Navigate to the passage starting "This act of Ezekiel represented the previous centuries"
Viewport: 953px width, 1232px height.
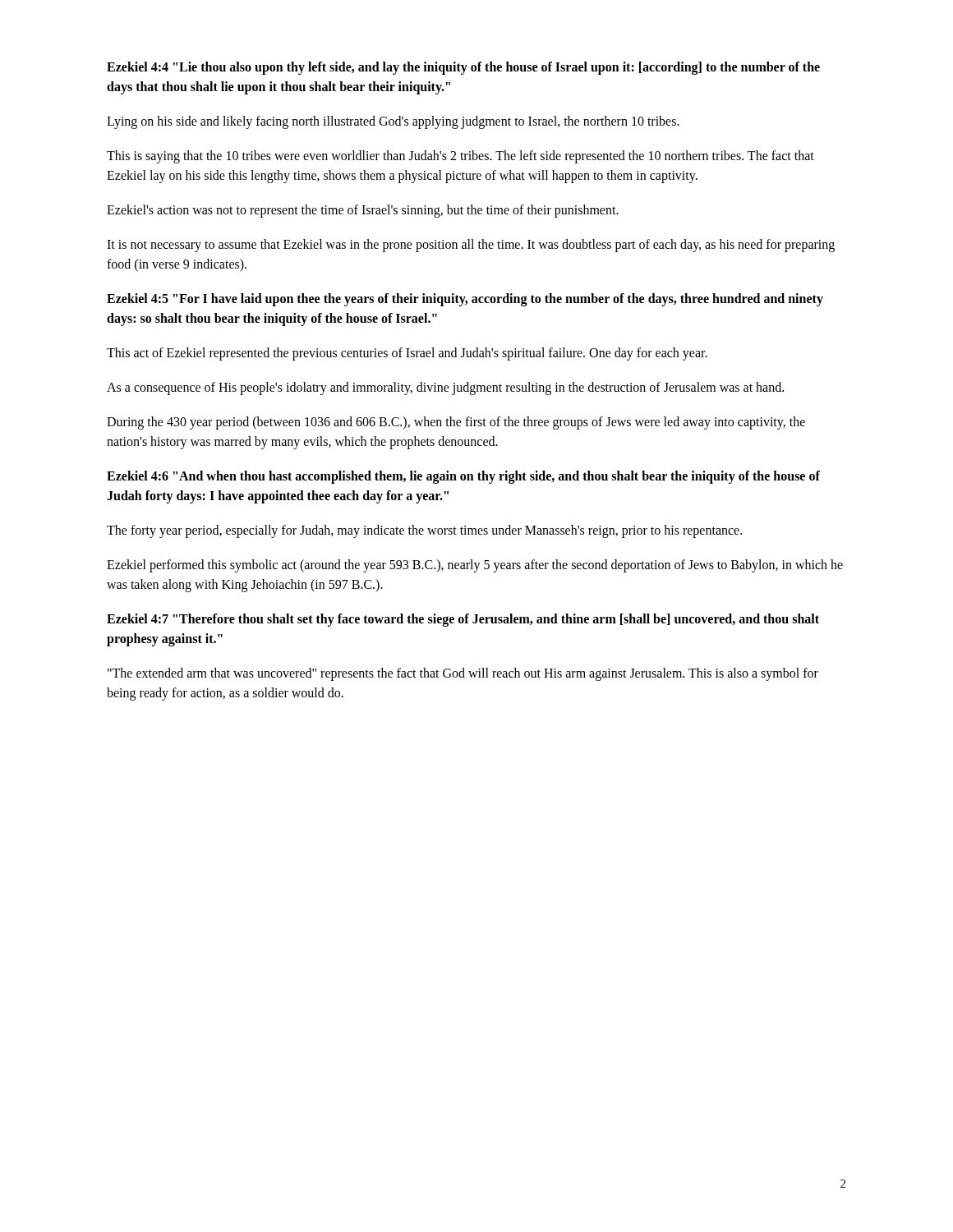click(x=407, y=353)
